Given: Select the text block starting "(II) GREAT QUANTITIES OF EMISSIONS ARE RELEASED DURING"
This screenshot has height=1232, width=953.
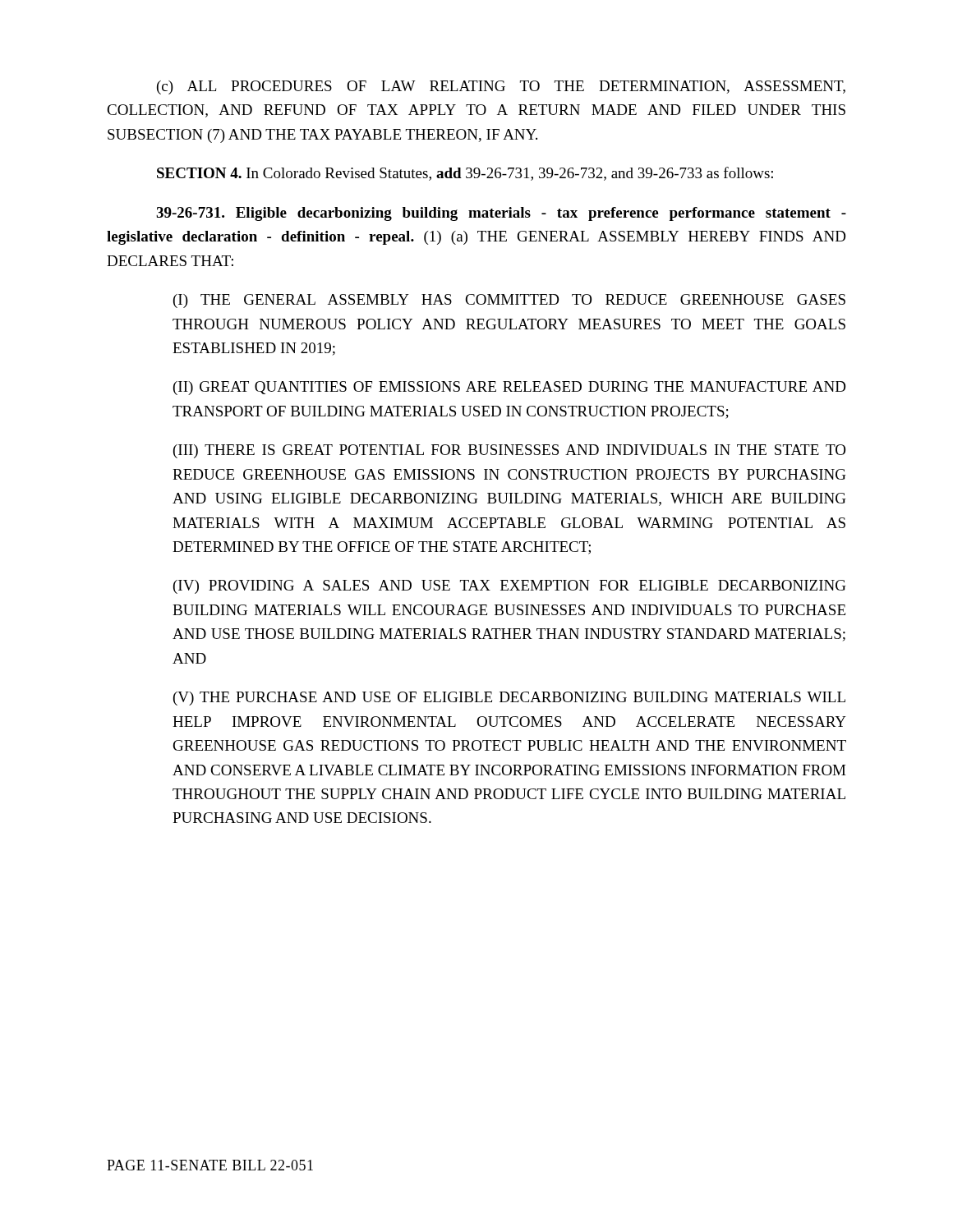Looking at the screenshot, I should 476,399.
